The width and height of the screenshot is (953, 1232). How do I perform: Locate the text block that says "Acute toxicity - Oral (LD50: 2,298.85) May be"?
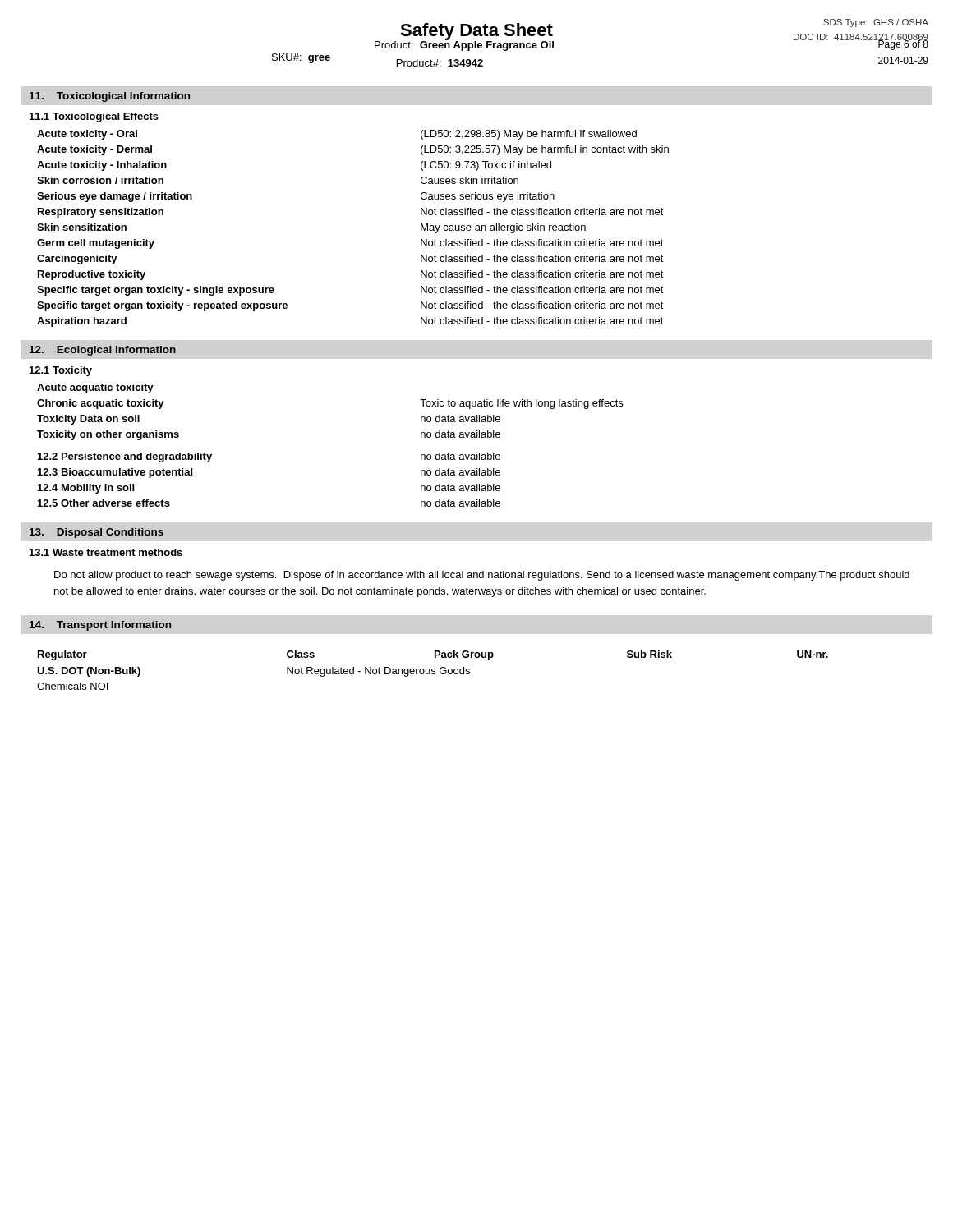tap(476, 227)
